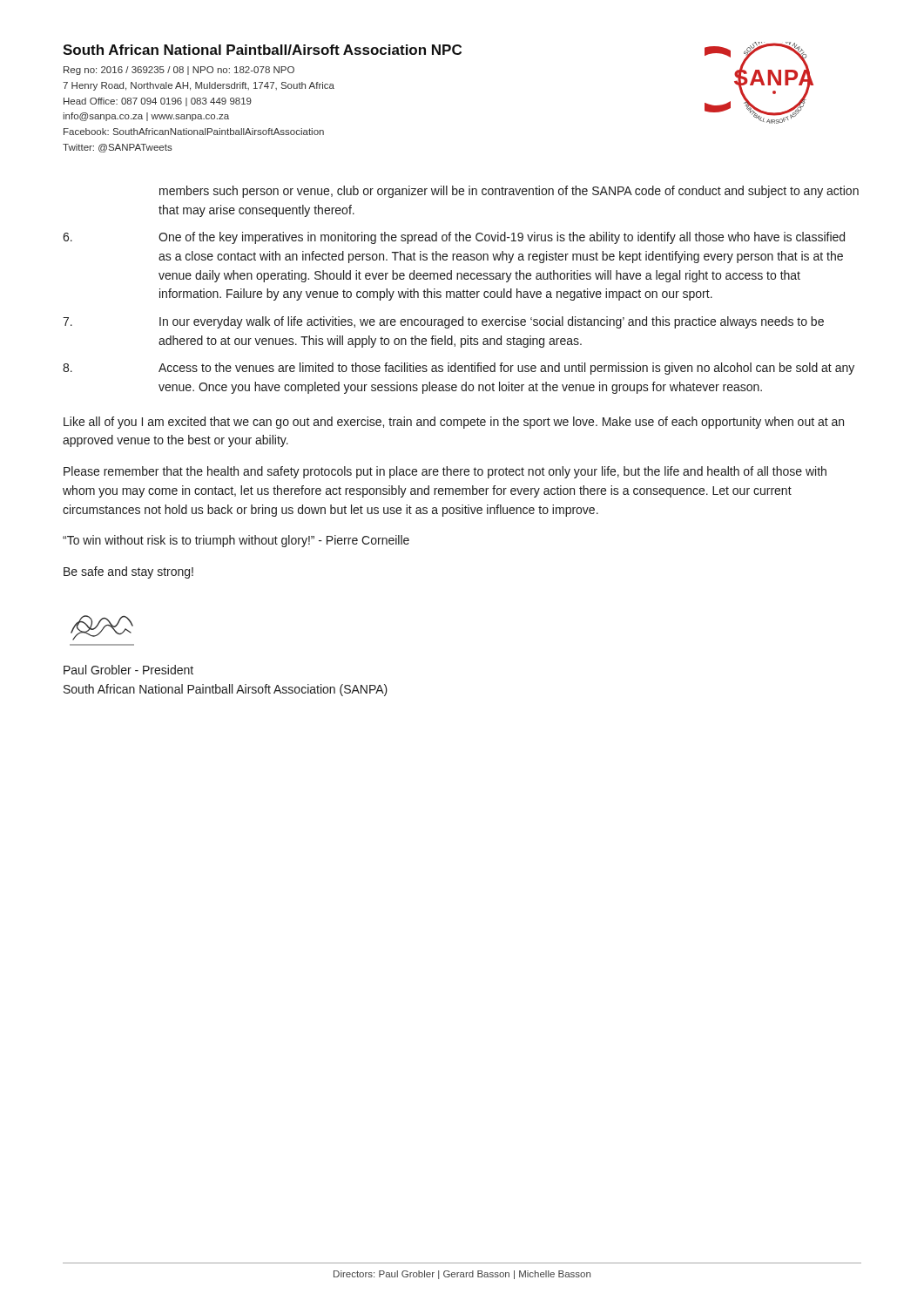Find the block on this page that starts "6. One of the key imperatives in monitoring"

[x=462, y=266]
